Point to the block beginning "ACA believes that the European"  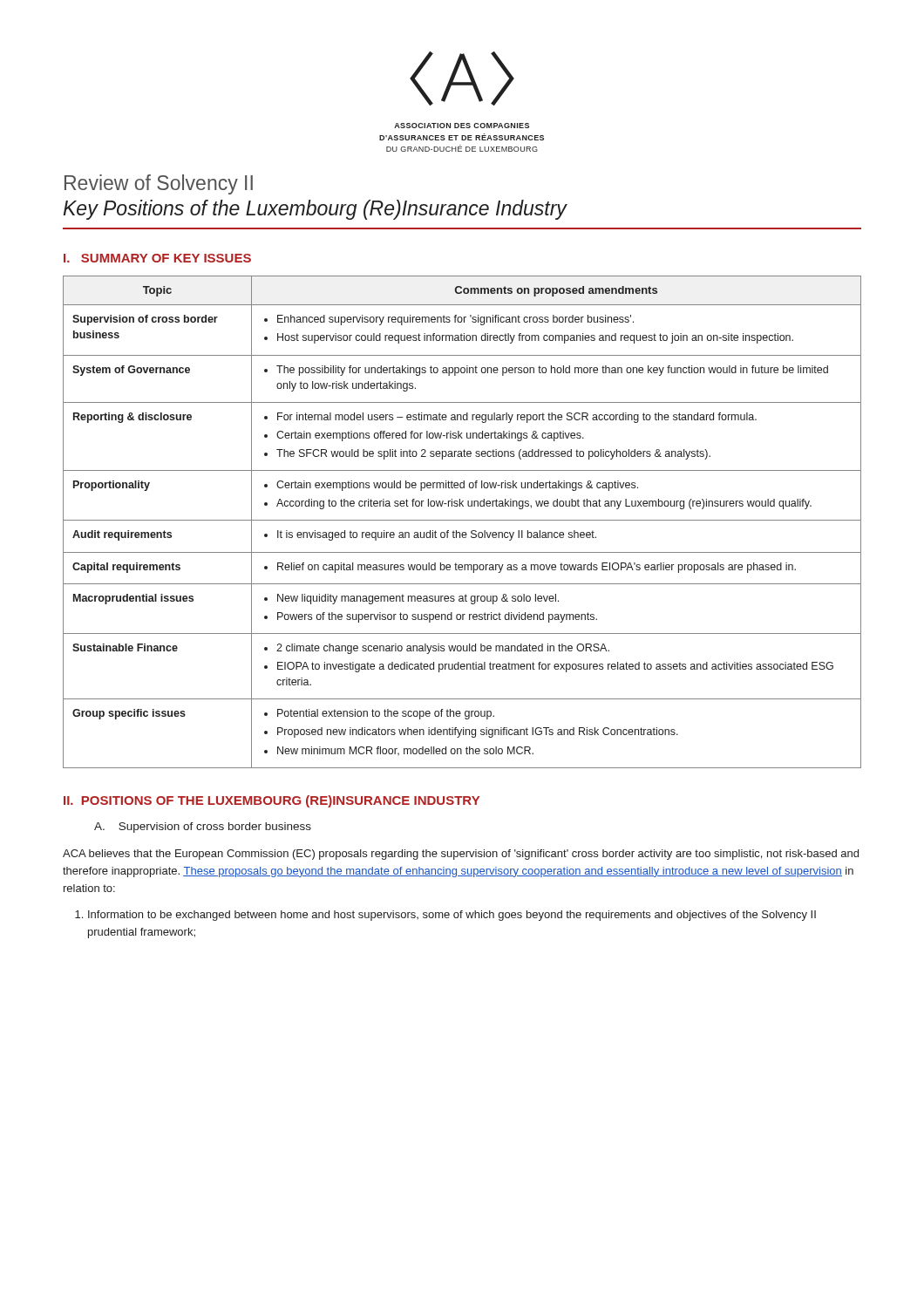pos(461,871)
